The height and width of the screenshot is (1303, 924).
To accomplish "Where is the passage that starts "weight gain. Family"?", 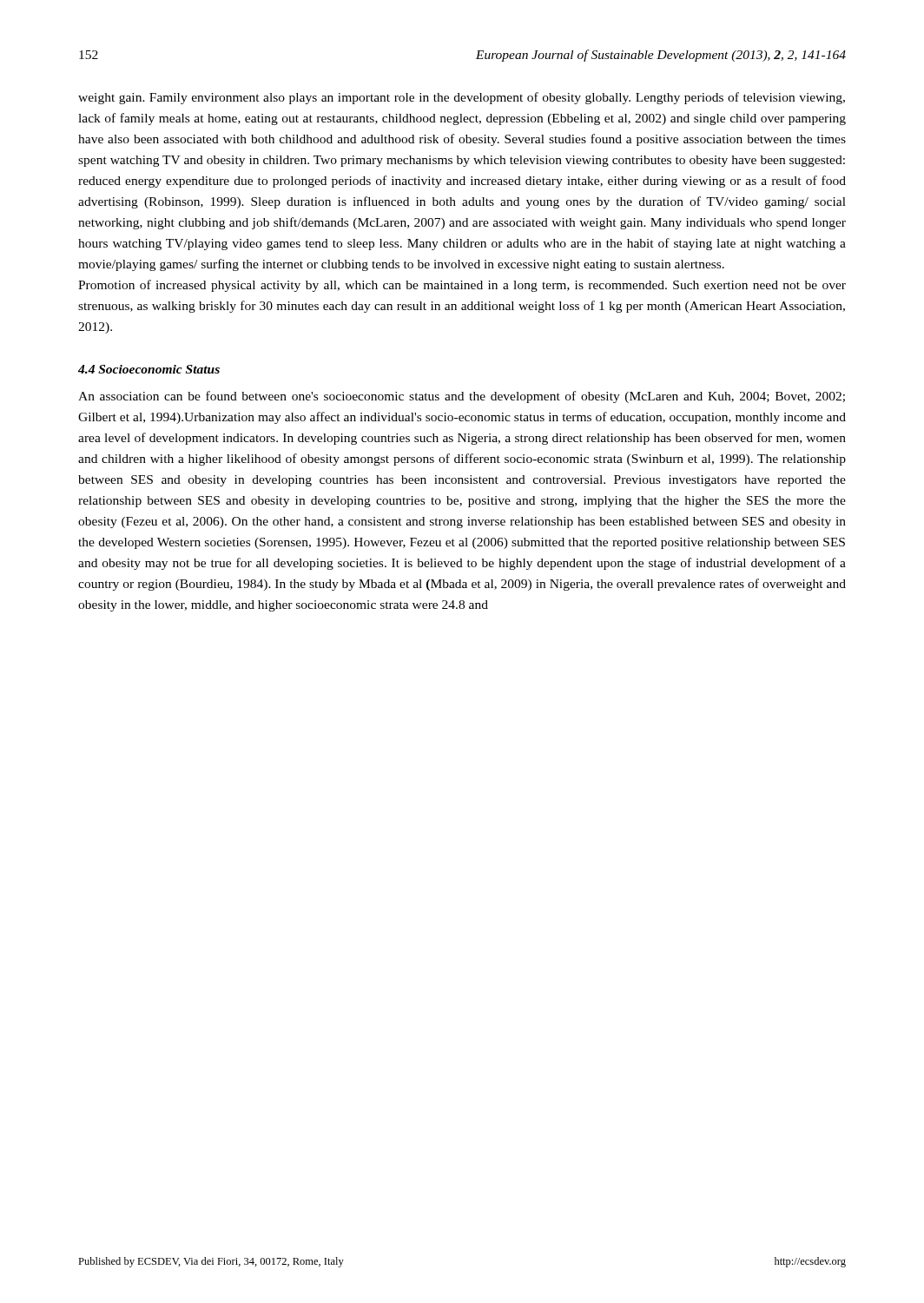I will pyautogui.click(x=462, y=181).
